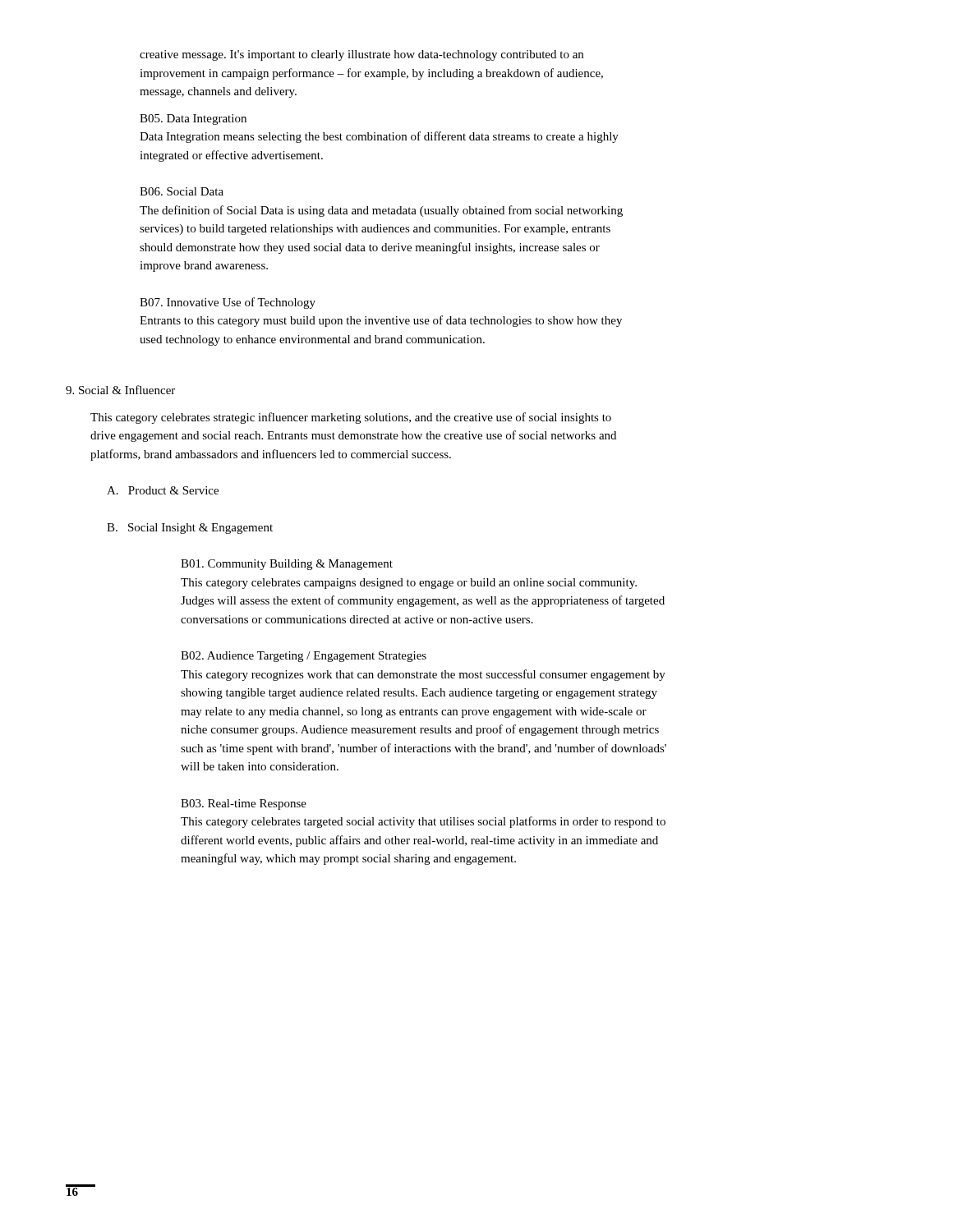
Task: Select the passage starting "B03. Real-time Response"
Action: [x=244, y=804]
